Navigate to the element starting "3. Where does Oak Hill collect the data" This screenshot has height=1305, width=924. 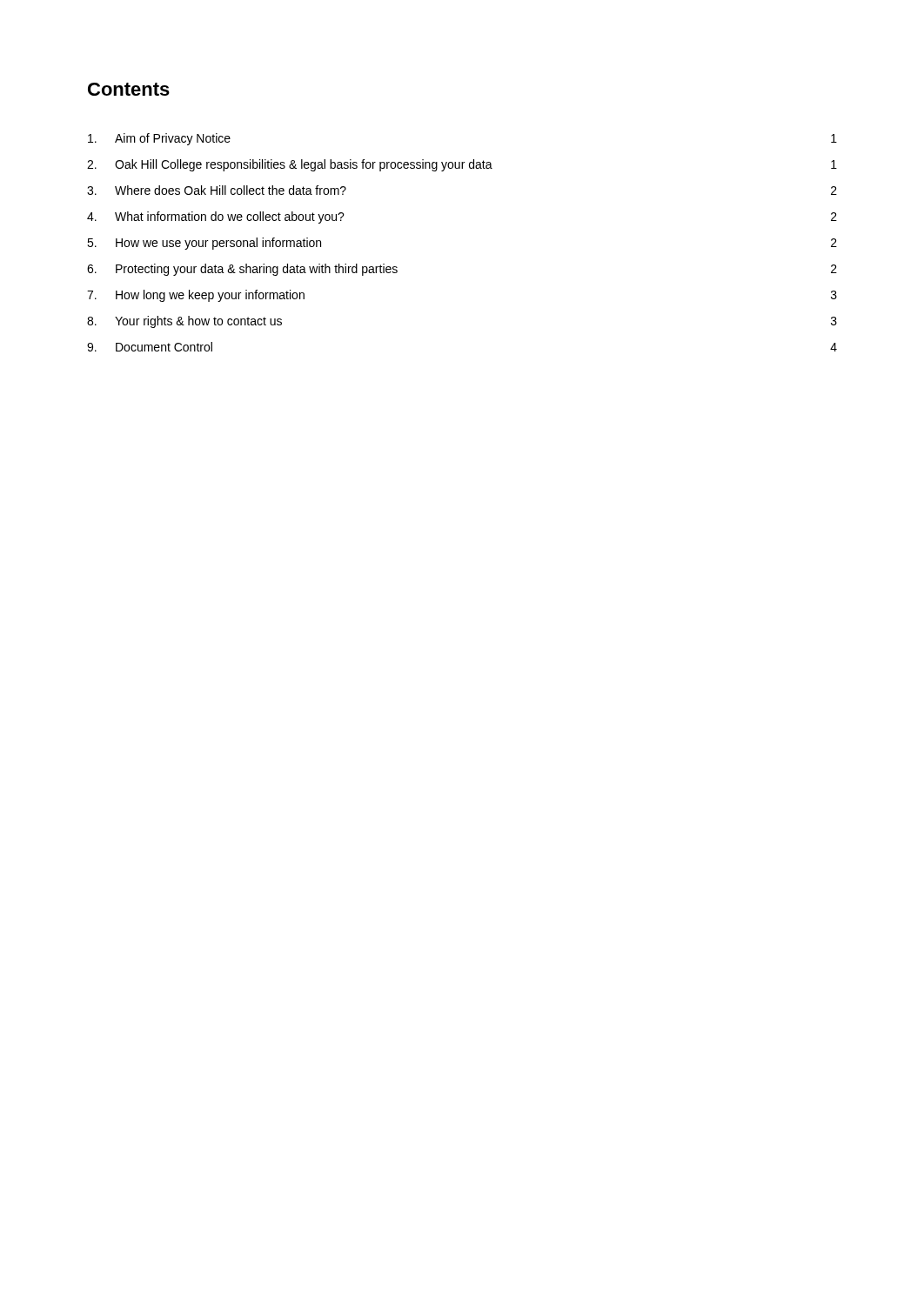coord(234,189)
